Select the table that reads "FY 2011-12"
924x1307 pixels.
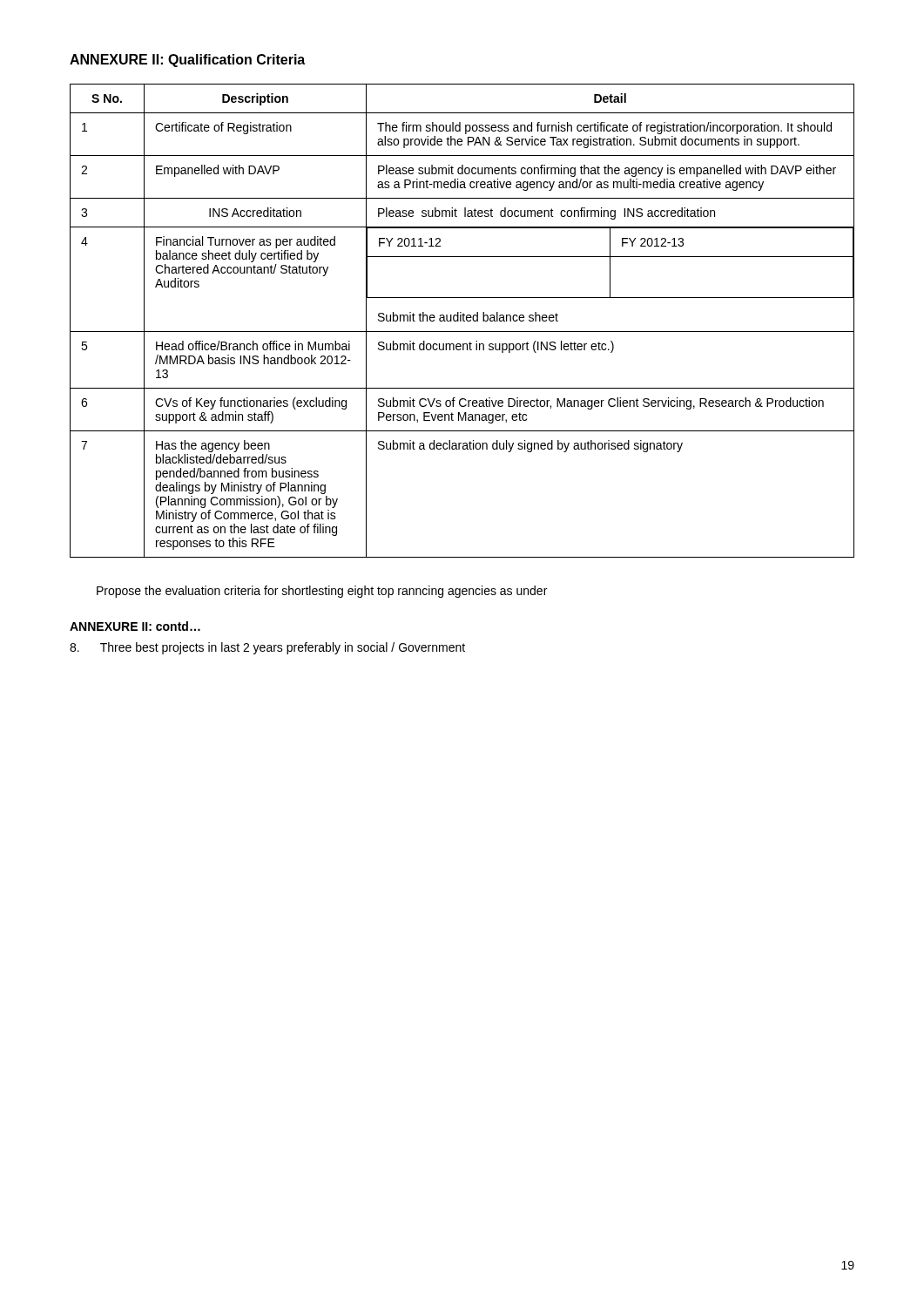click(462, 321)
